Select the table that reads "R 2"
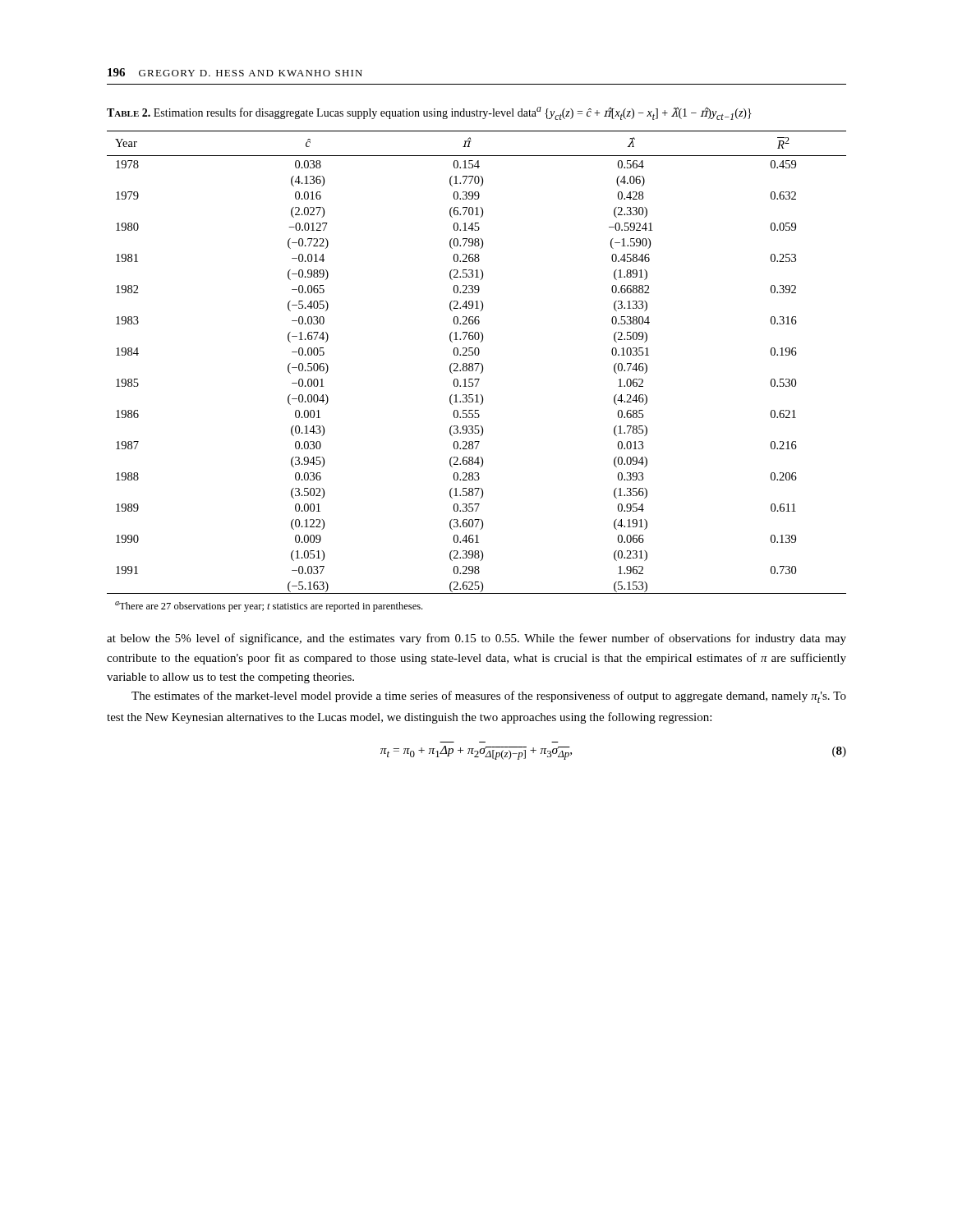Screen dimensions: 1232x953 tap(476, 373)
